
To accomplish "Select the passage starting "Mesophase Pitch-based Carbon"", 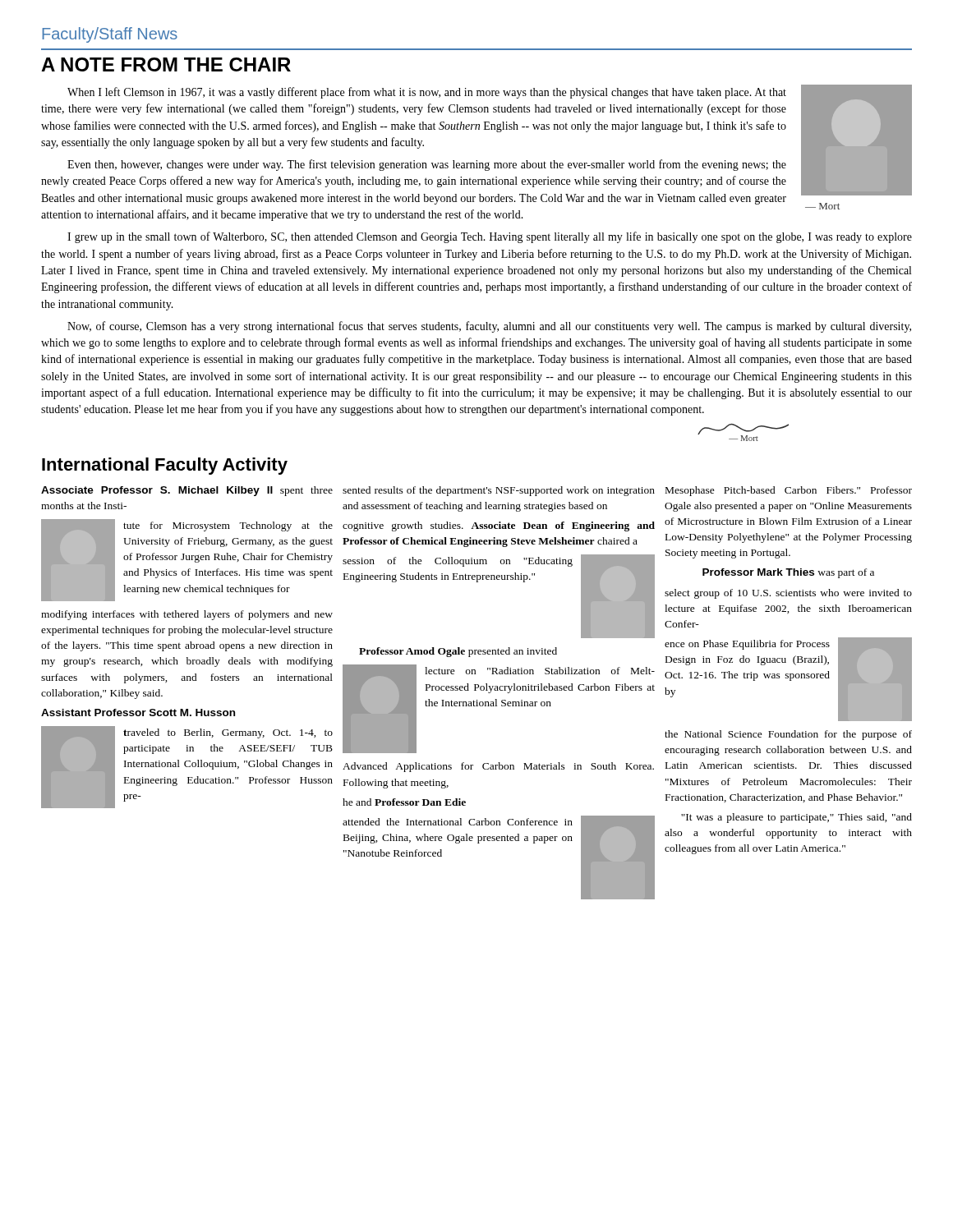I will coord(788,669).
